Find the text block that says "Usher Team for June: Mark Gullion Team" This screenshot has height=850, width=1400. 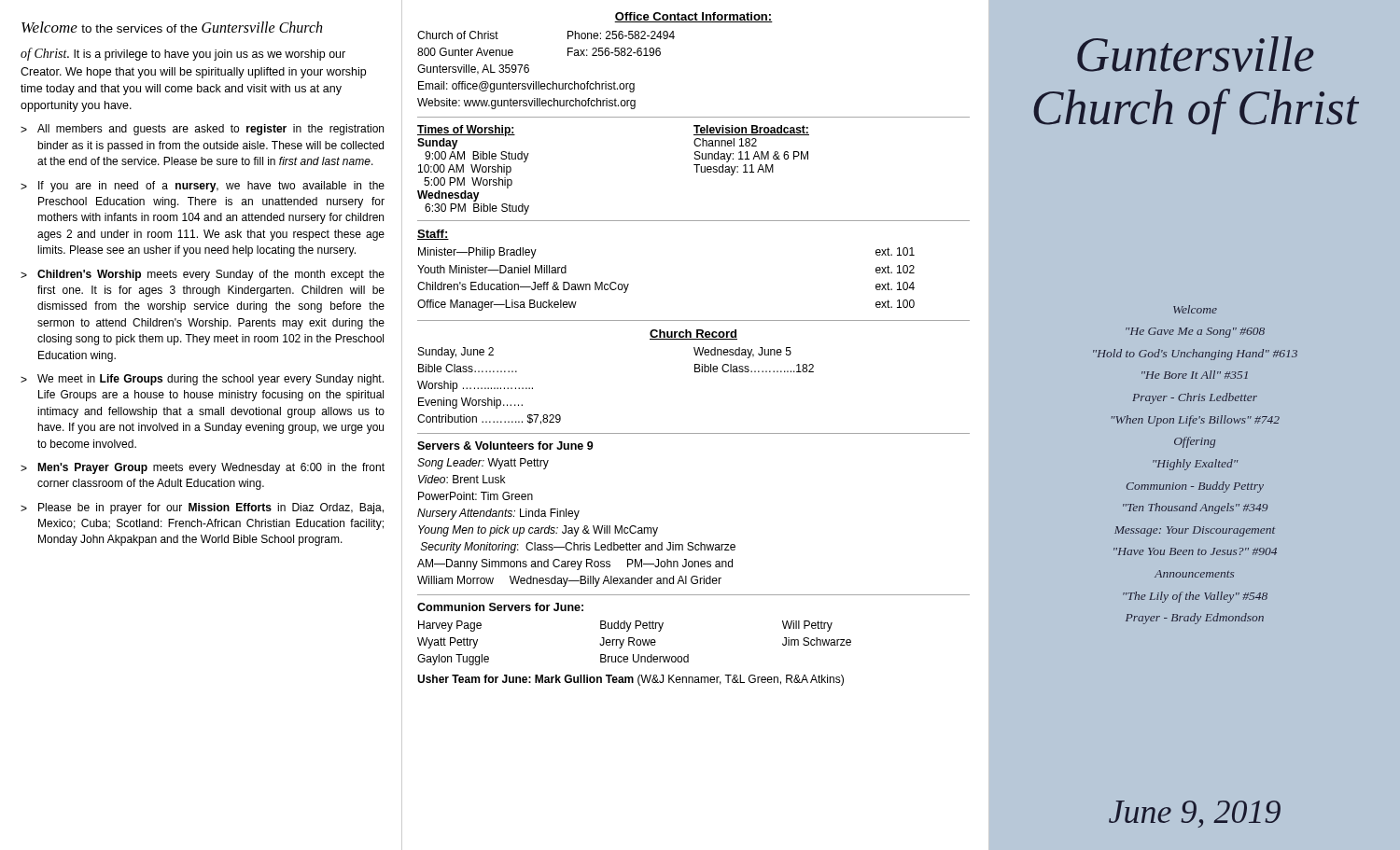(x=631, y=680)
